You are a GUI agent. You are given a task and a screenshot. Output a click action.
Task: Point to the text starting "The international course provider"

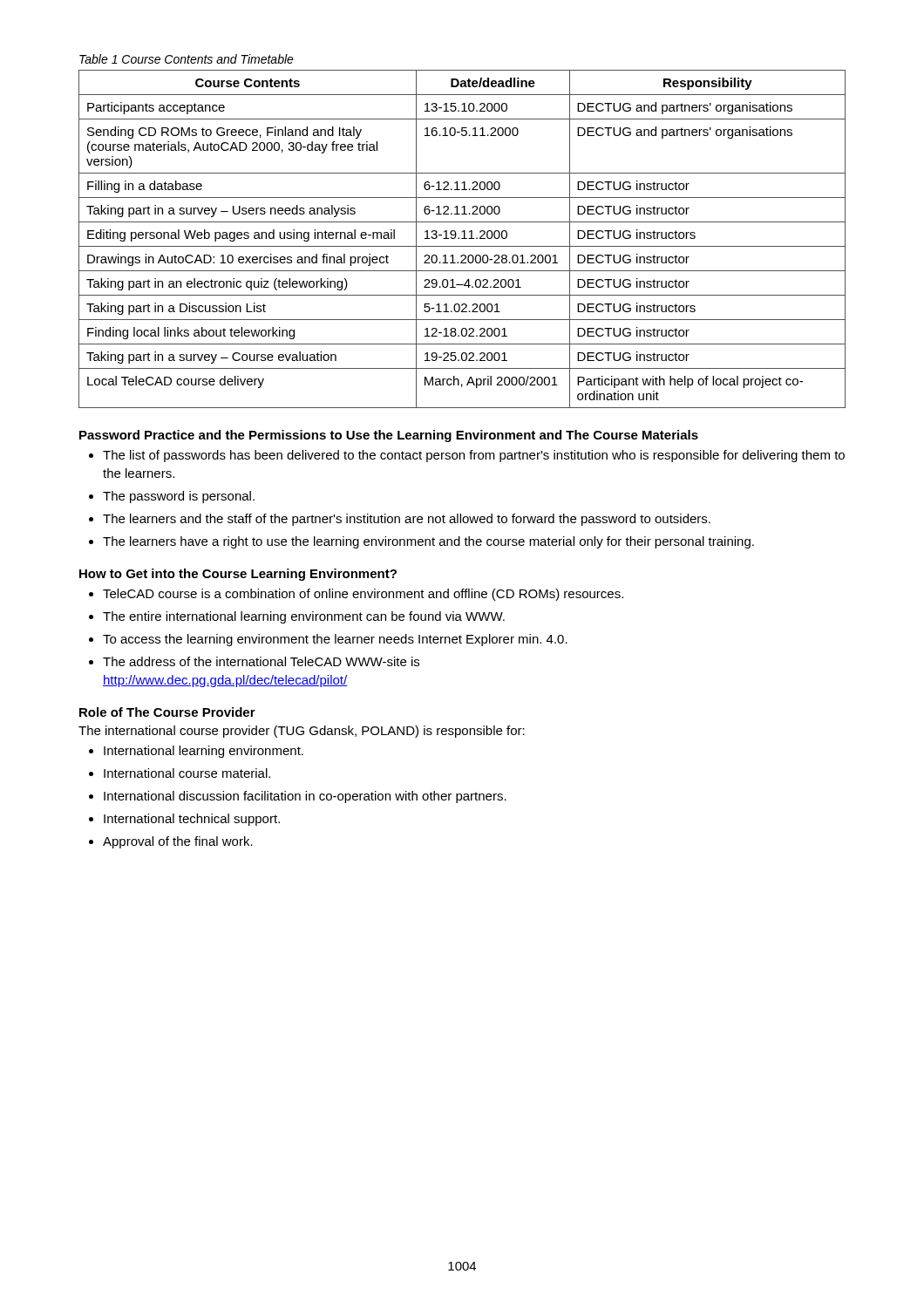click(x=302, y=730)
